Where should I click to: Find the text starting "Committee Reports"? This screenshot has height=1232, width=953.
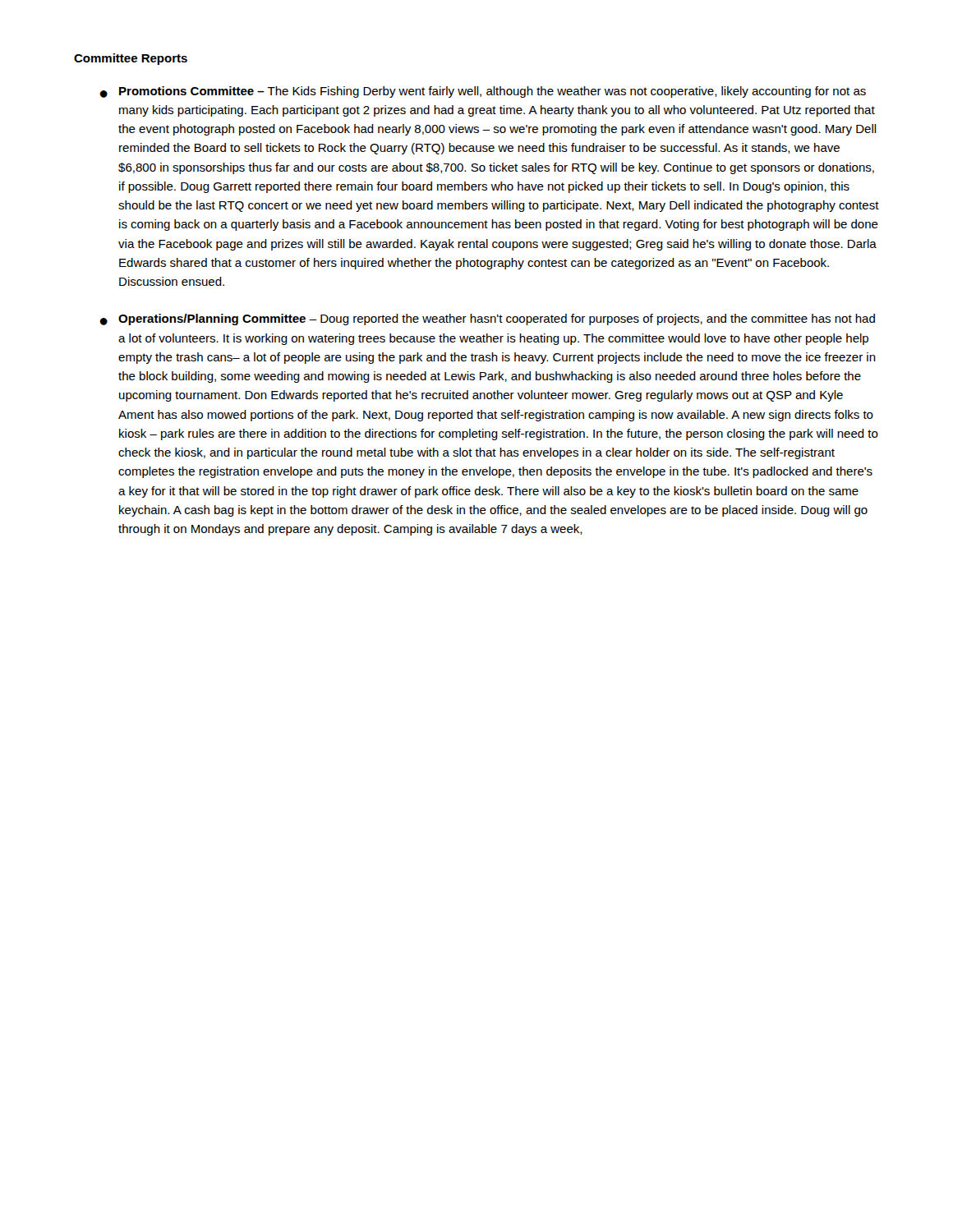(x=131, y=58)
